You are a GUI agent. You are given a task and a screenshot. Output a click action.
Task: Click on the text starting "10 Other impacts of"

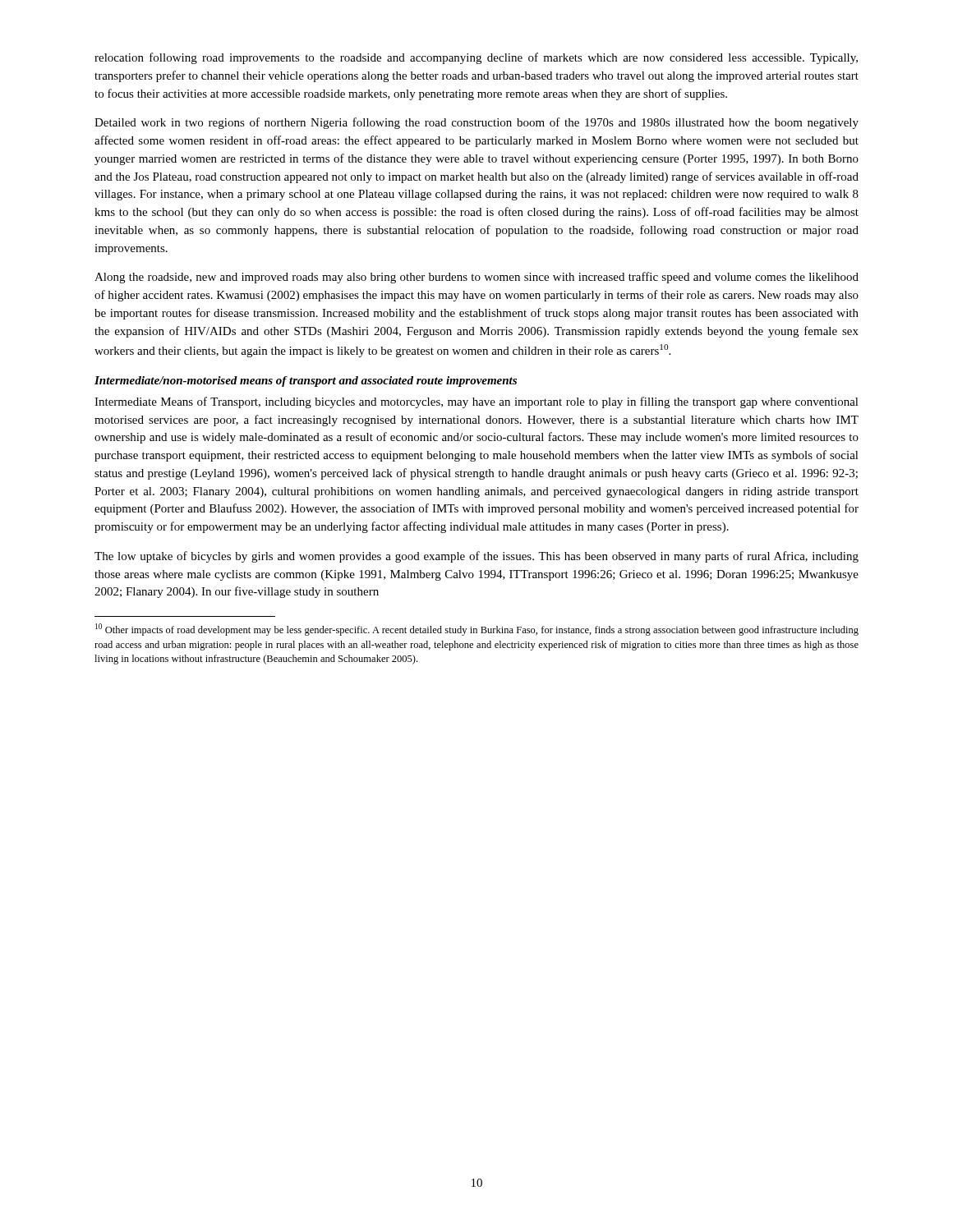476,644
